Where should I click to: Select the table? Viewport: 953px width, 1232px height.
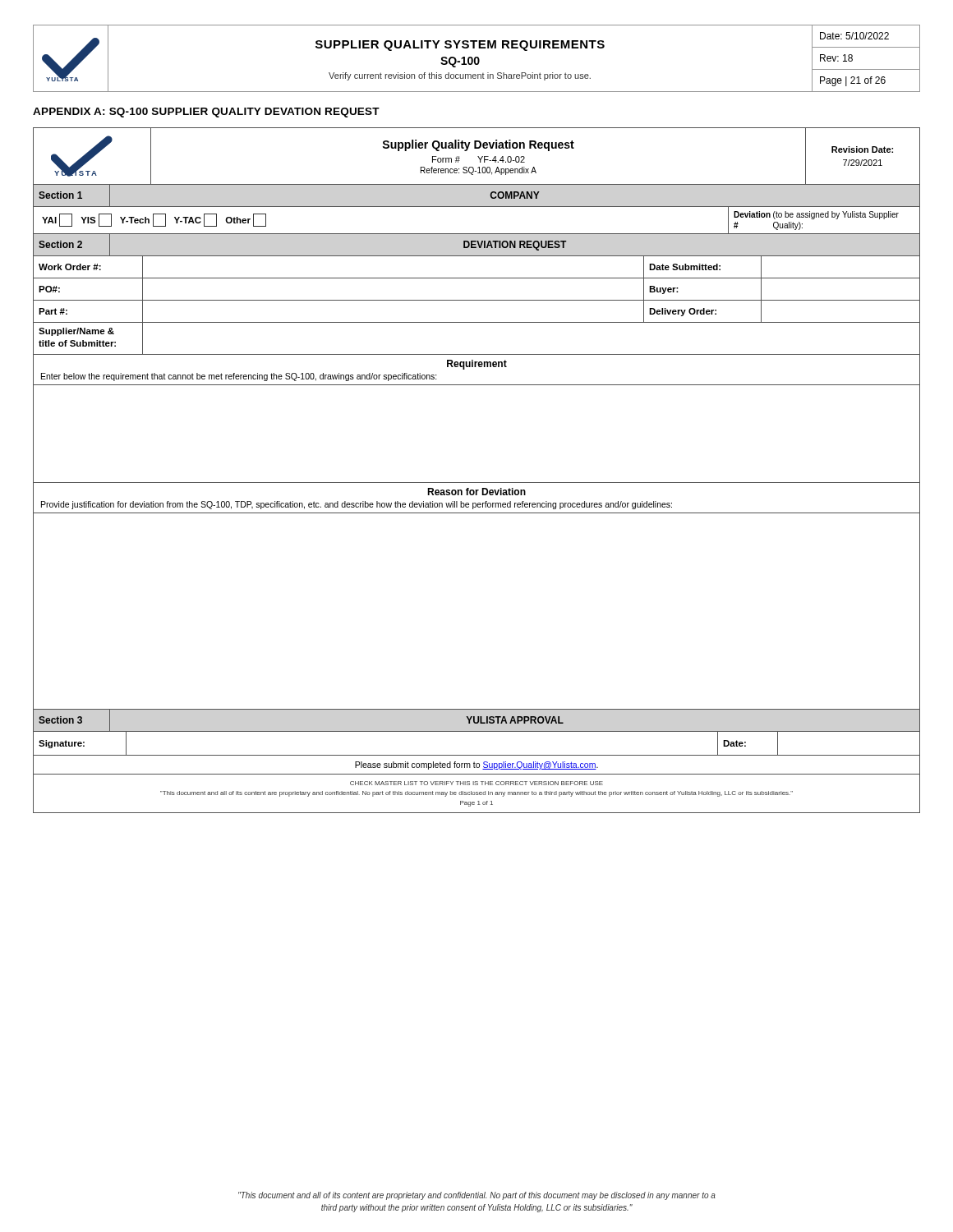point(476,470)
